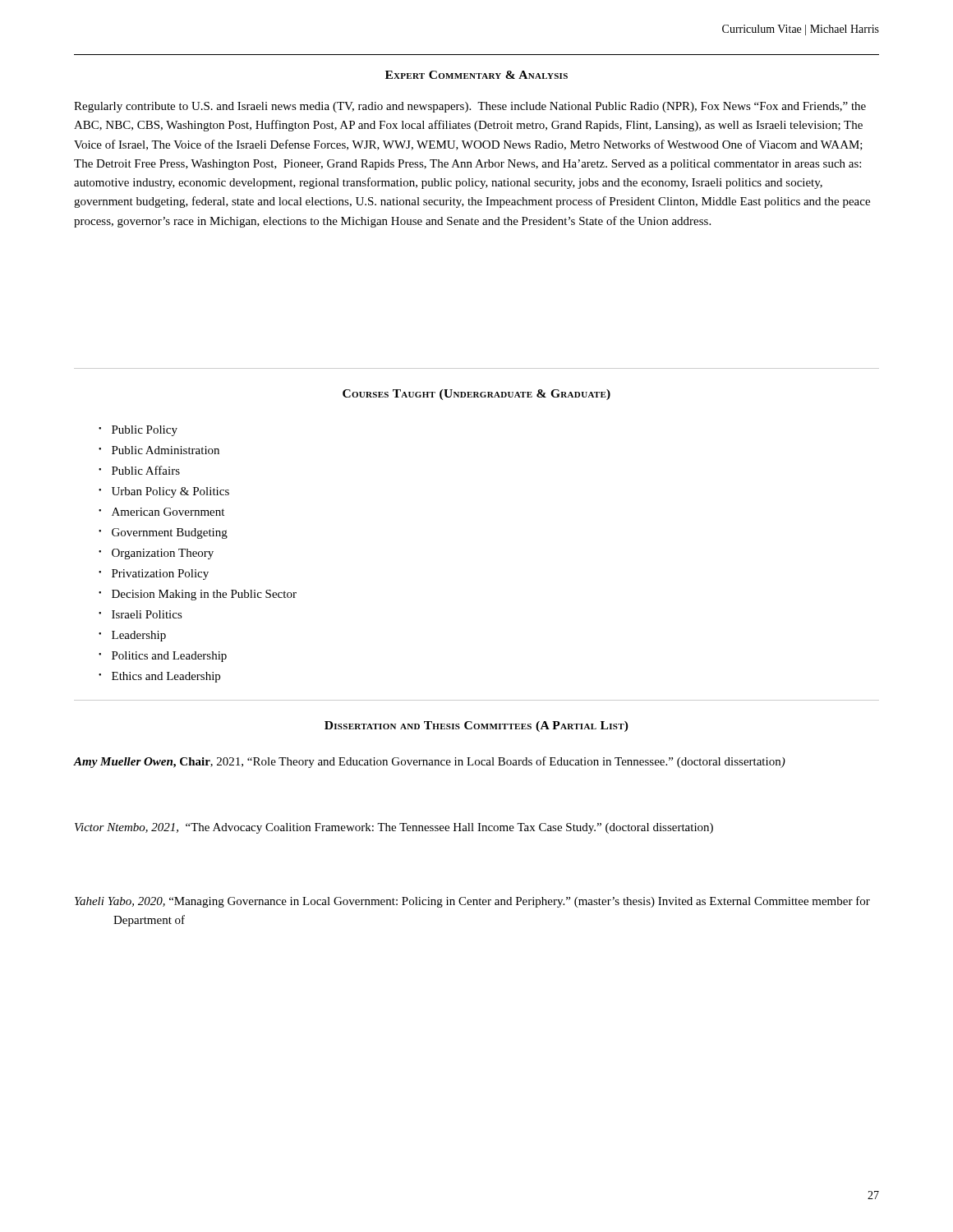Where does it say "Courses Taught (Undergraduate & Graduate)"?
This screenshot has width=953, height=1232.
[476, 392]
